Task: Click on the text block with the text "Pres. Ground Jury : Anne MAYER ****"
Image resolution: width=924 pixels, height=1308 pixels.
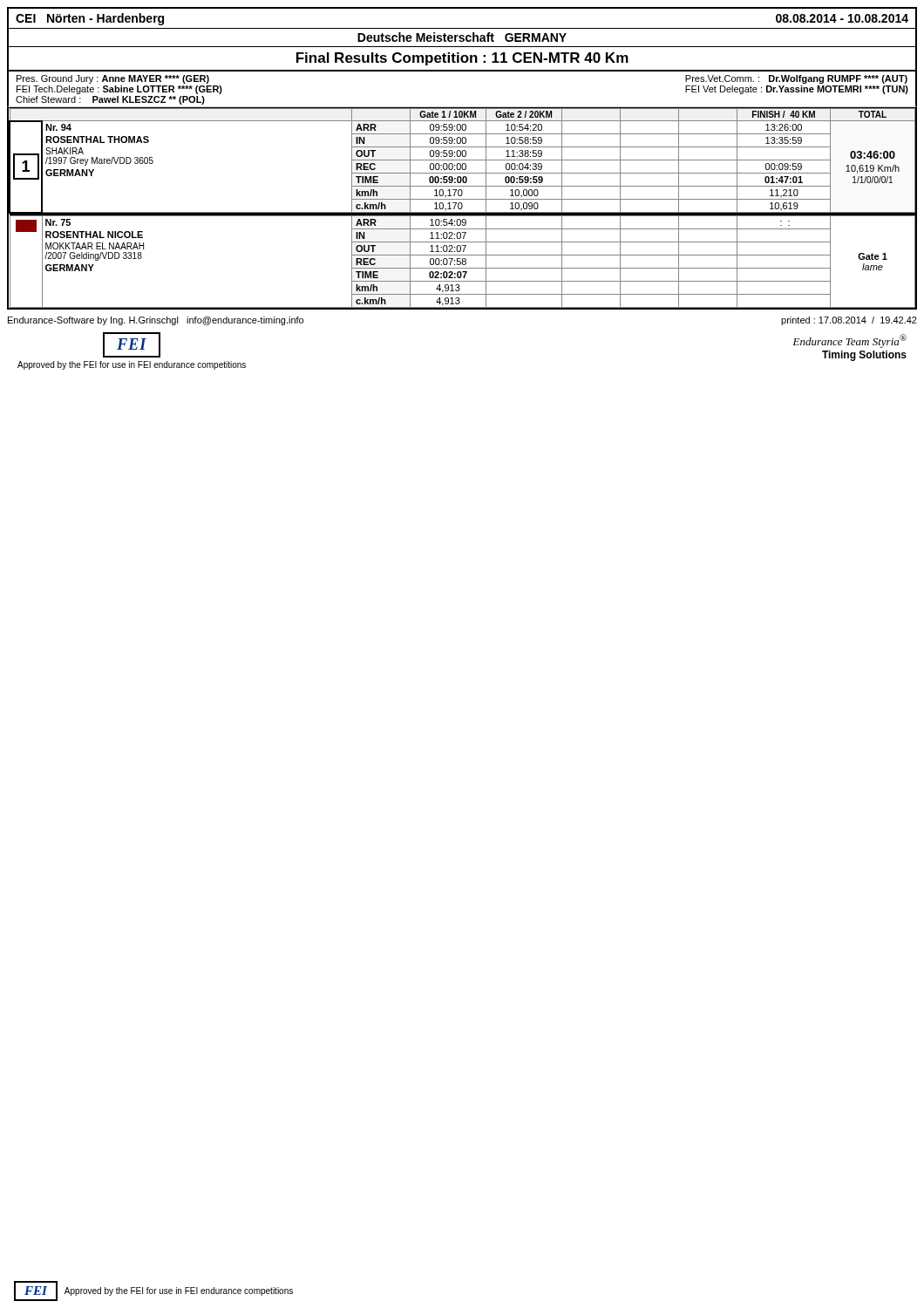Action: pyautogui.click(x=114, y=79)
